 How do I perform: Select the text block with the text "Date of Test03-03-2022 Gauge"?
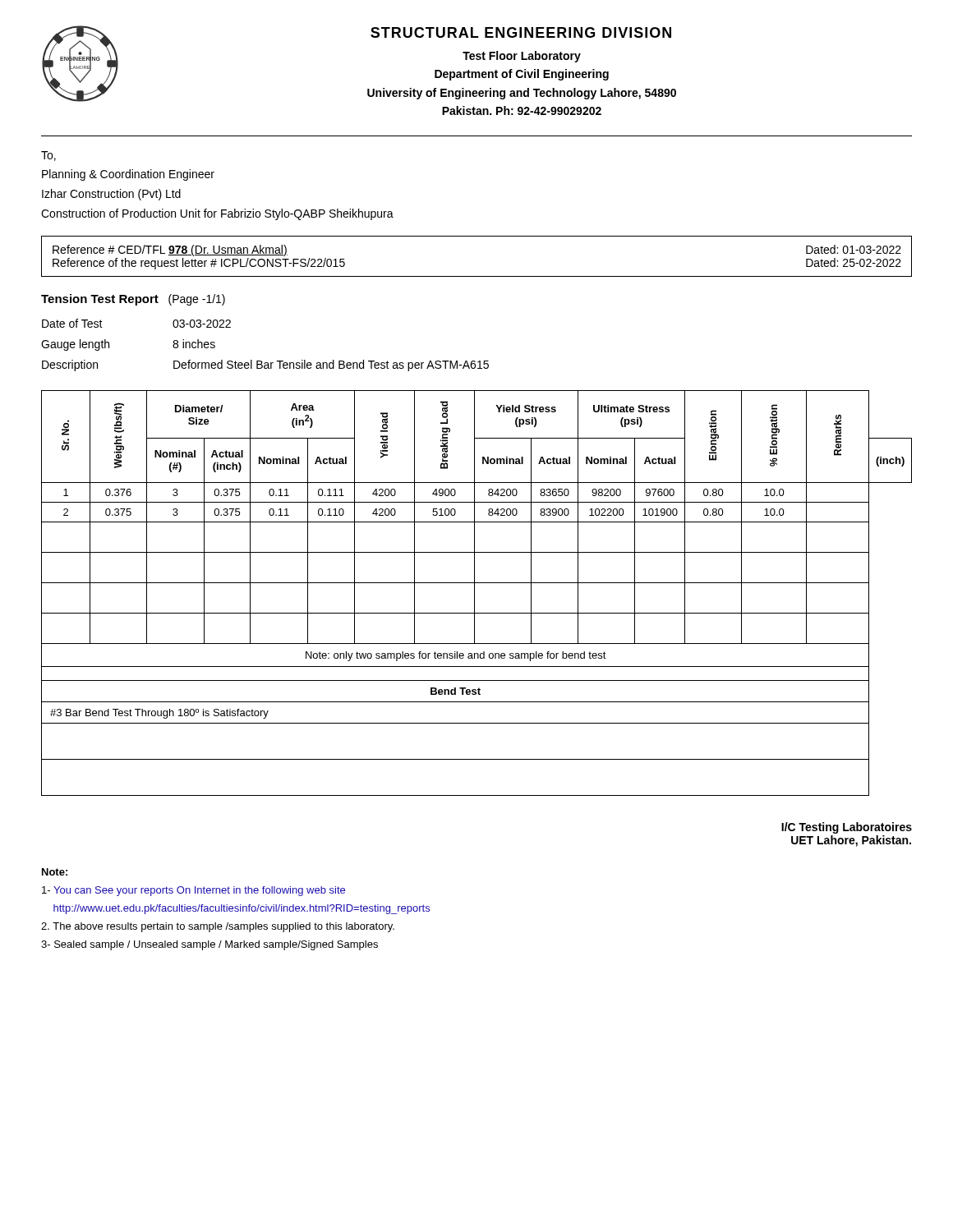(x=74, y=323)
